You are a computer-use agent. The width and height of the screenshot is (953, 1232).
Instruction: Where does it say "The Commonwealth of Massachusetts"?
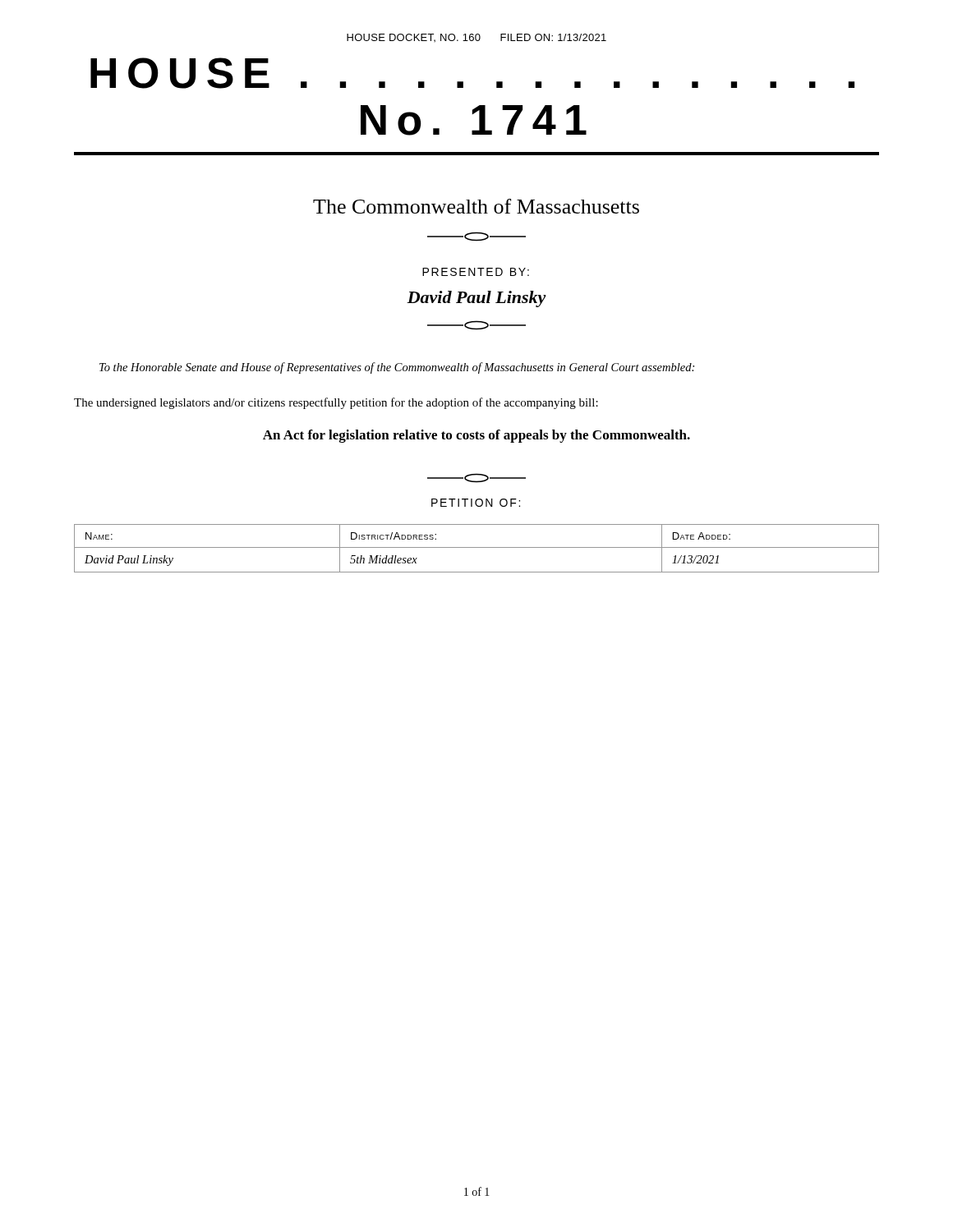(476, 207)
